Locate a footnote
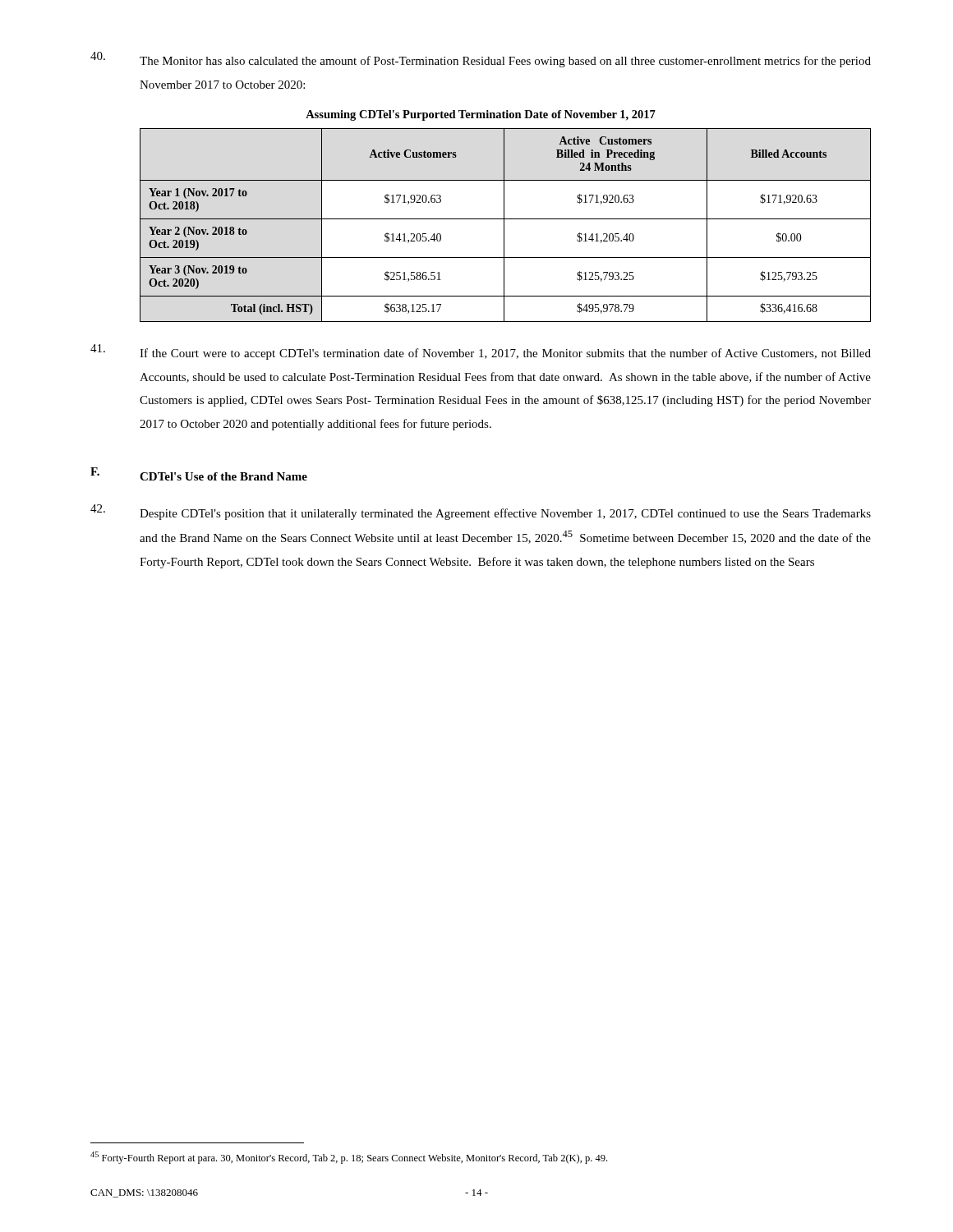This screenshot has height=1232, width=953. pos(349,1157)
